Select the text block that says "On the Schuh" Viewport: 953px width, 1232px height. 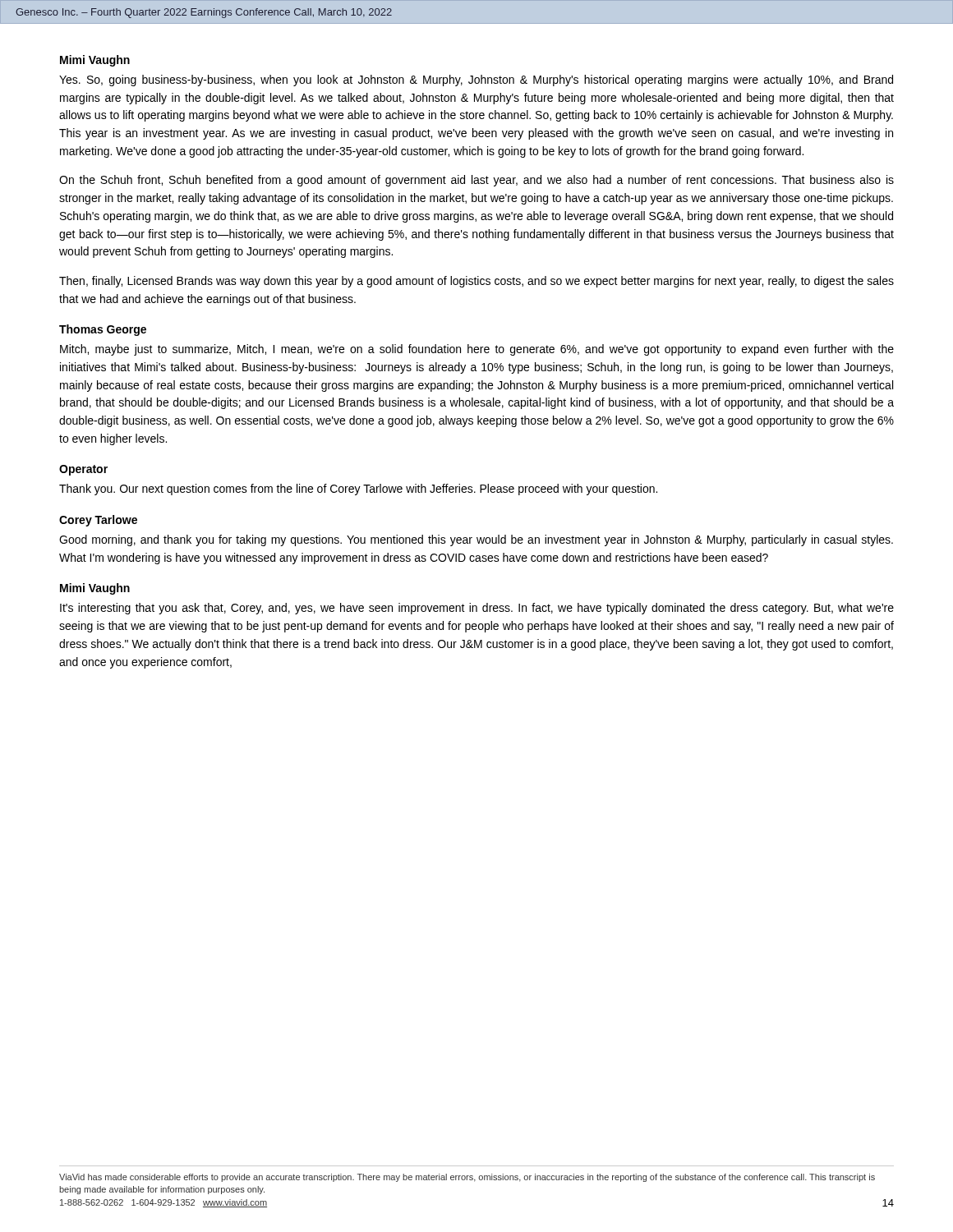(x=476, y=216)
